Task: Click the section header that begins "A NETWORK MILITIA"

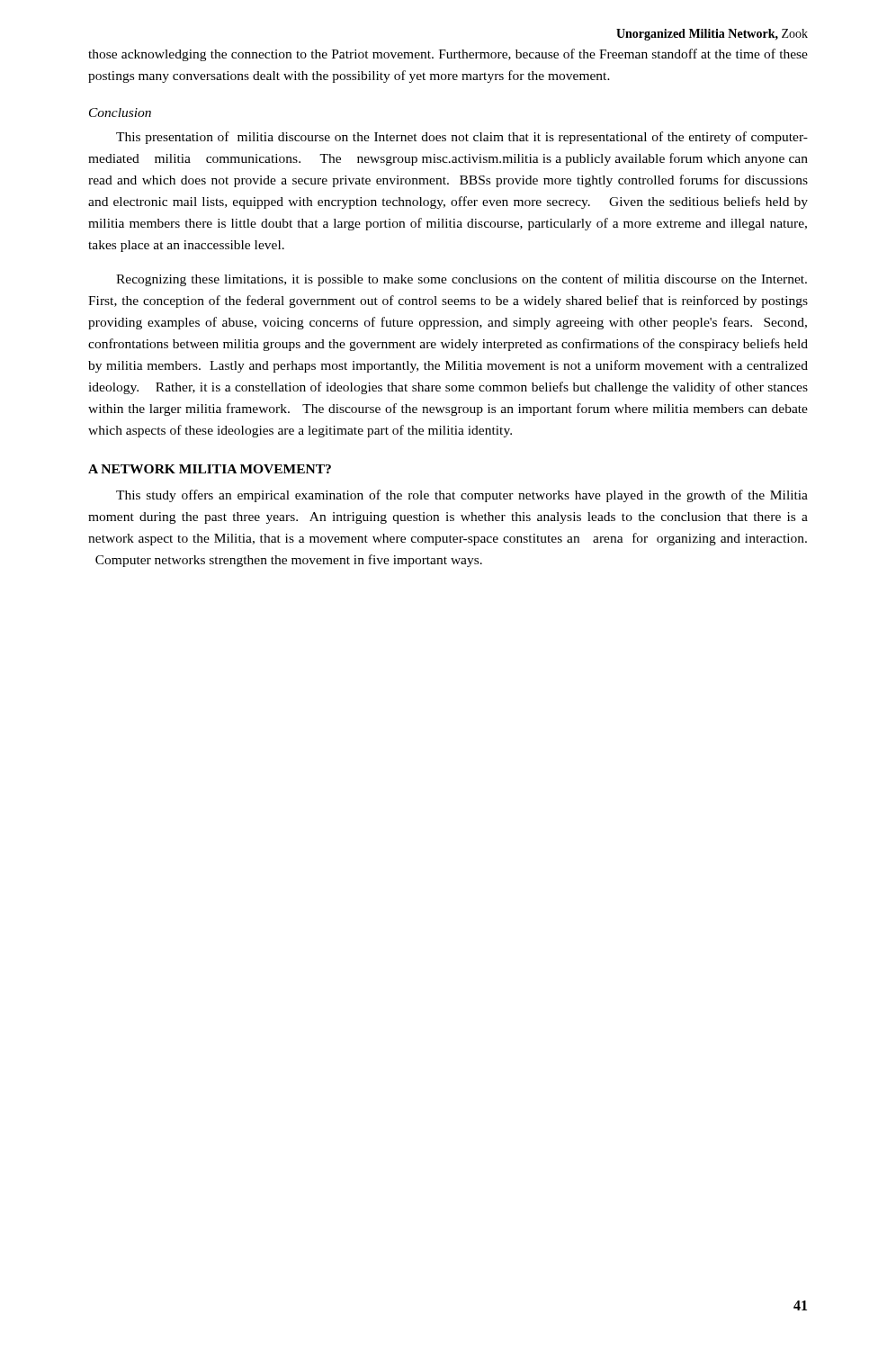Action: coord(210,469)
